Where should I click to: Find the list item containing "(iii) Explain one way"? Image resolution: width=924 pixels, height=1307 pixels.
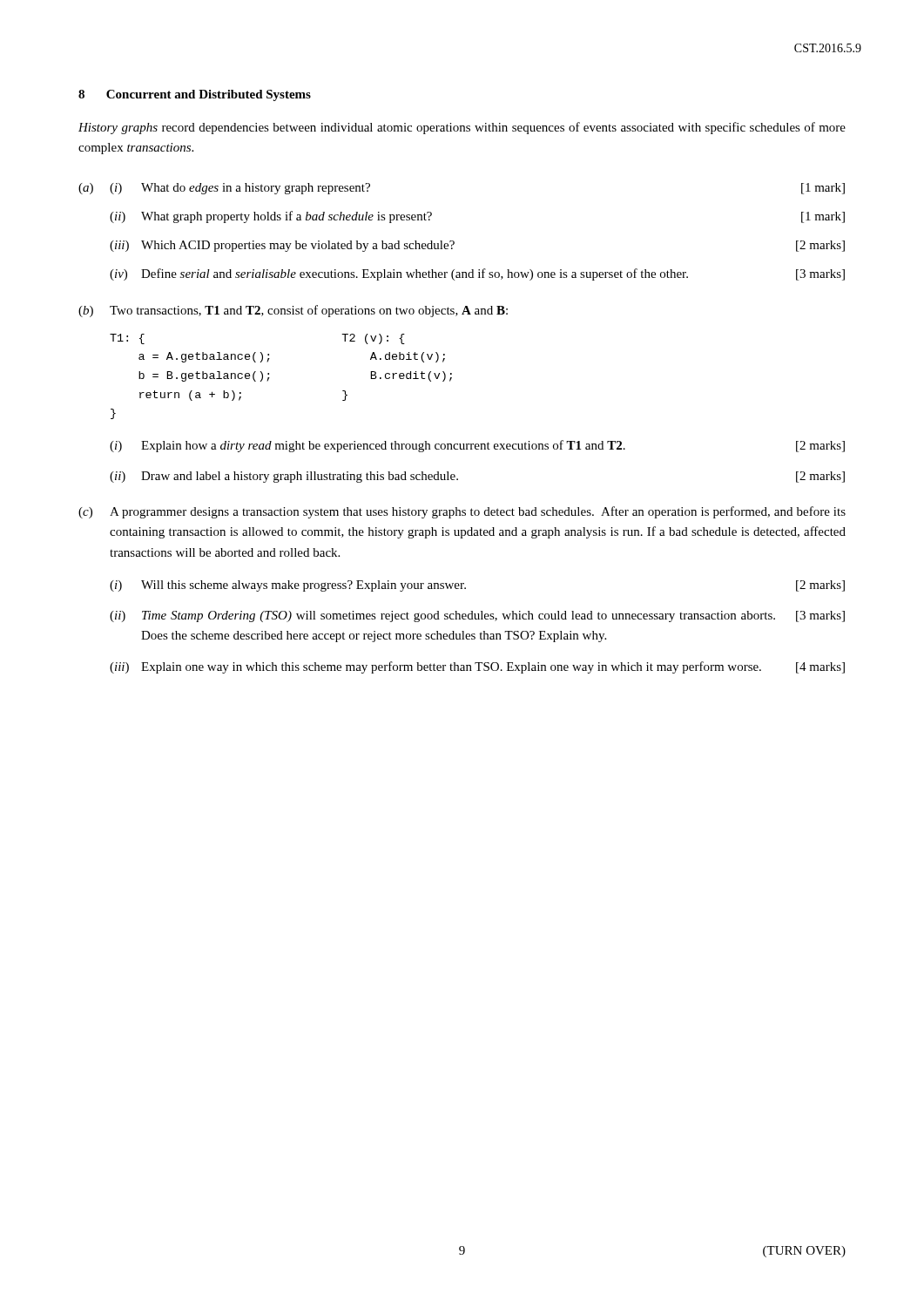pyautogui.click(x=478, y=667)
